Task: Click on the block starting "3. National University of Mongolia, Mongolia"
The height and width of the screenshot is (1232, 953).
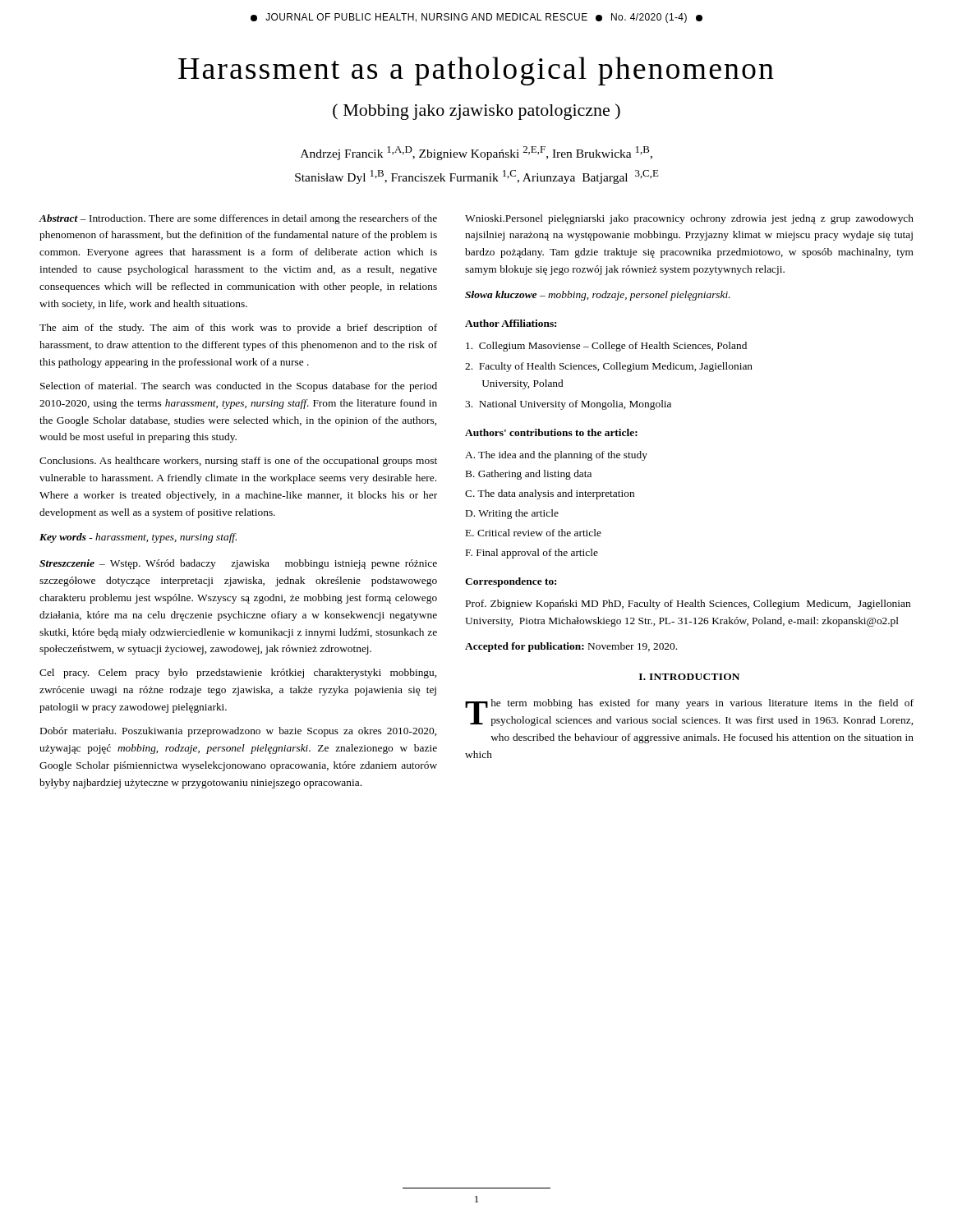Action: [x=568, y=403]
